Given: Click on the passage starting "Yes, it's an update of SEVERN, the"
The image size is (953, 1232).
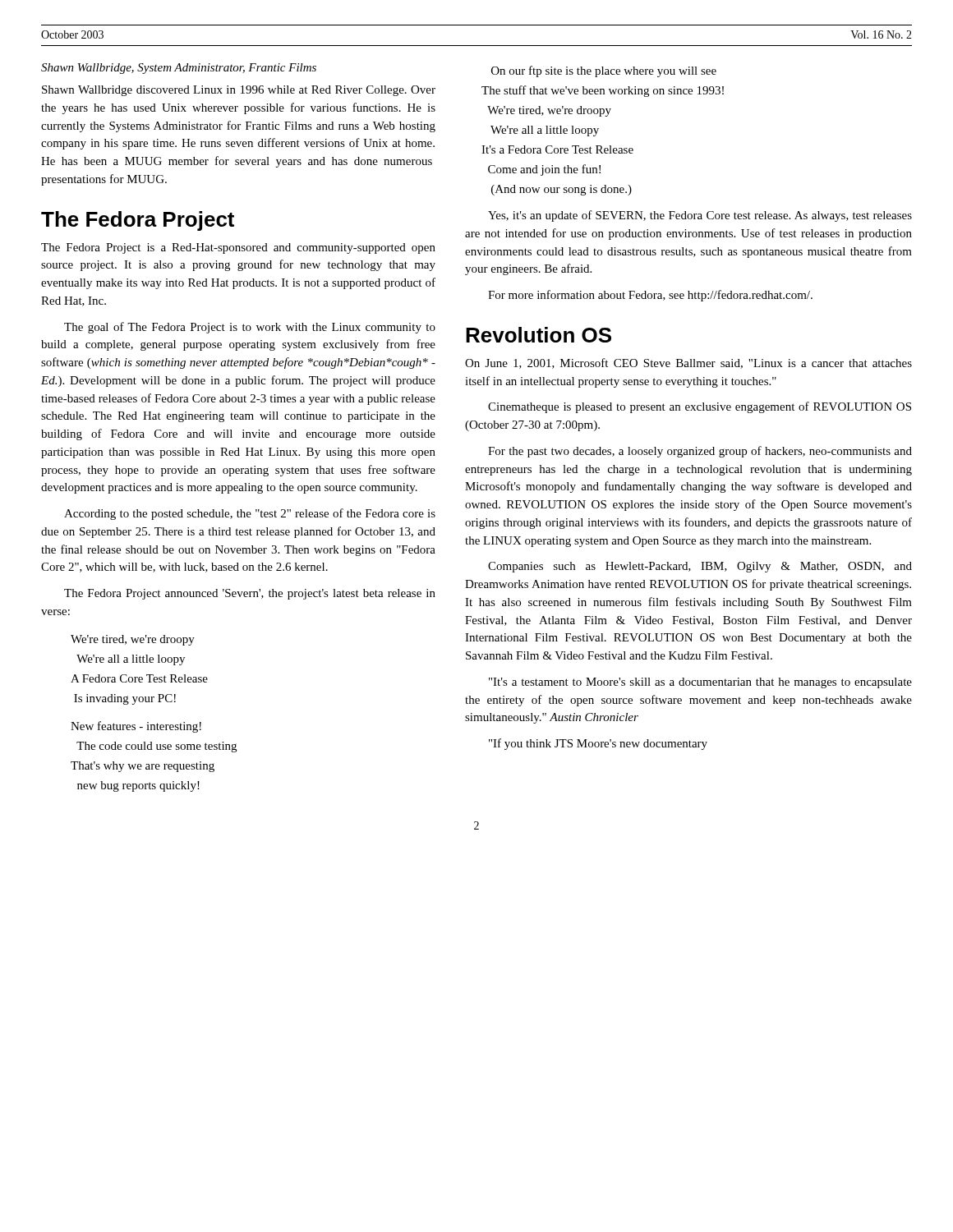Looking at the screenshot, I should (x=688, y=242).
